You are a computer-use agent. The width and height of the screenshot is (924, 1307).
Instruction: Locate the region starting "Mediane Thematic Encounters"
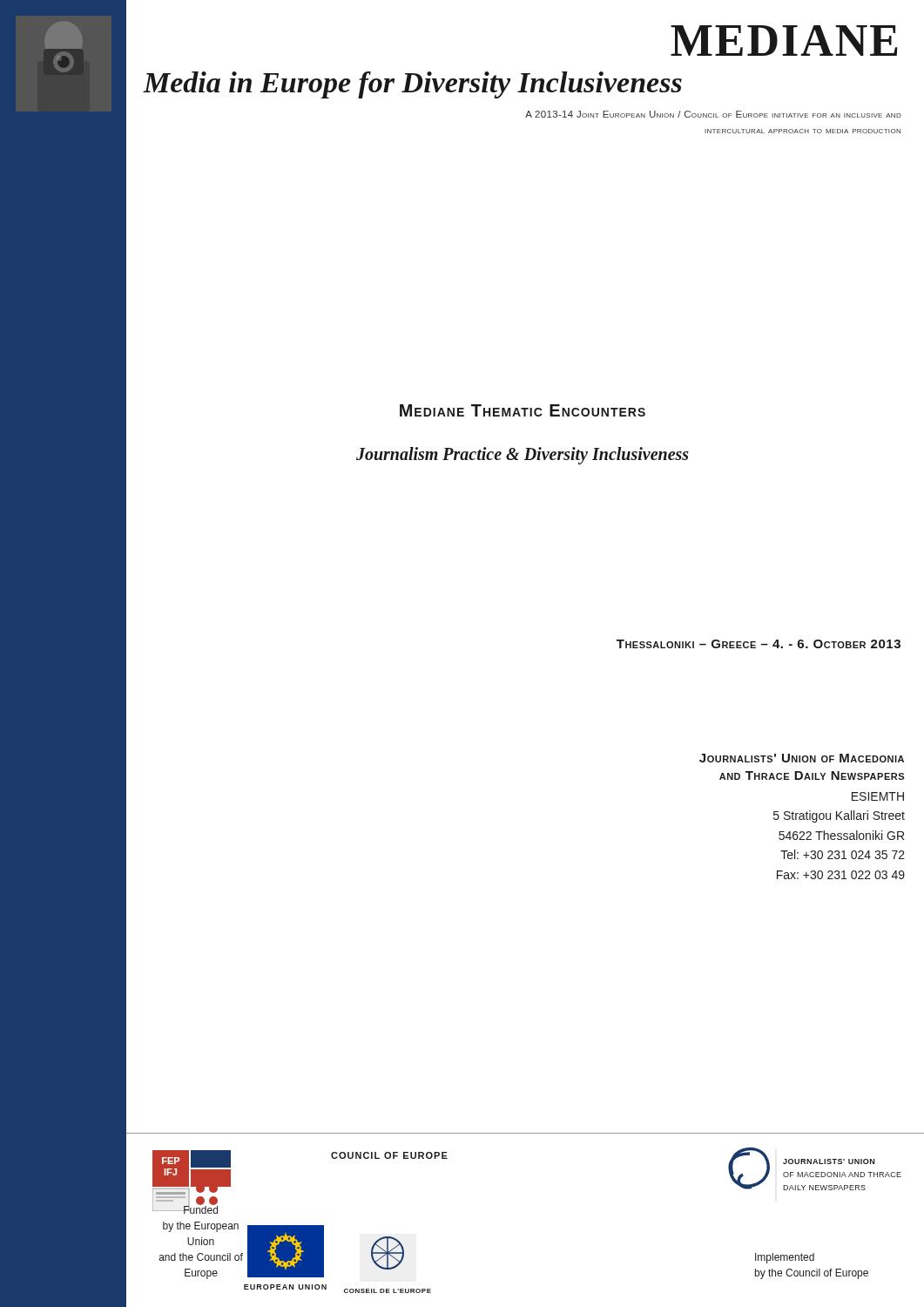tap(523, 410)
